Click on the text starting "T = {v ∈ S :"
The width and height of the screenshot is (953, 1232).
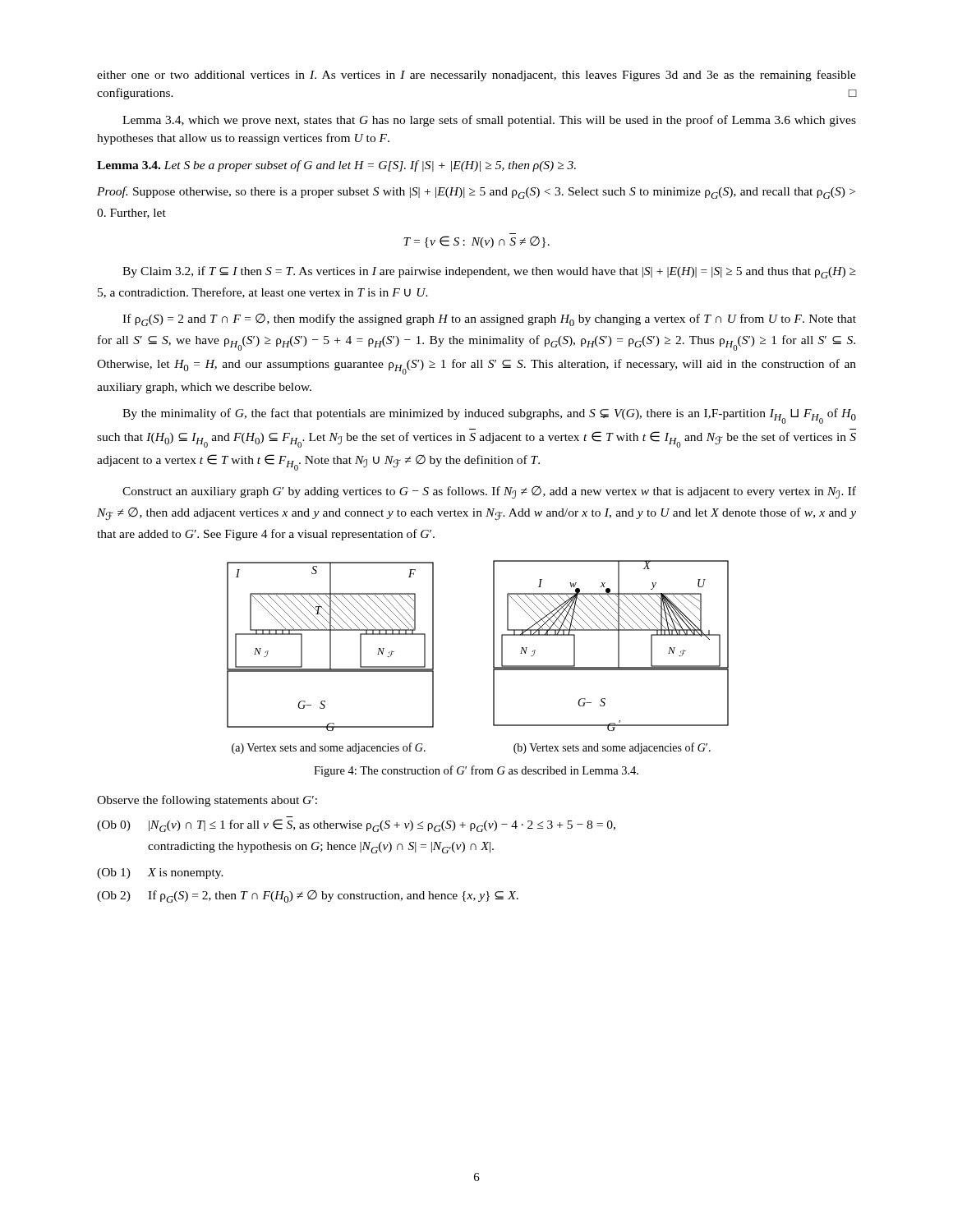[476, 241]
